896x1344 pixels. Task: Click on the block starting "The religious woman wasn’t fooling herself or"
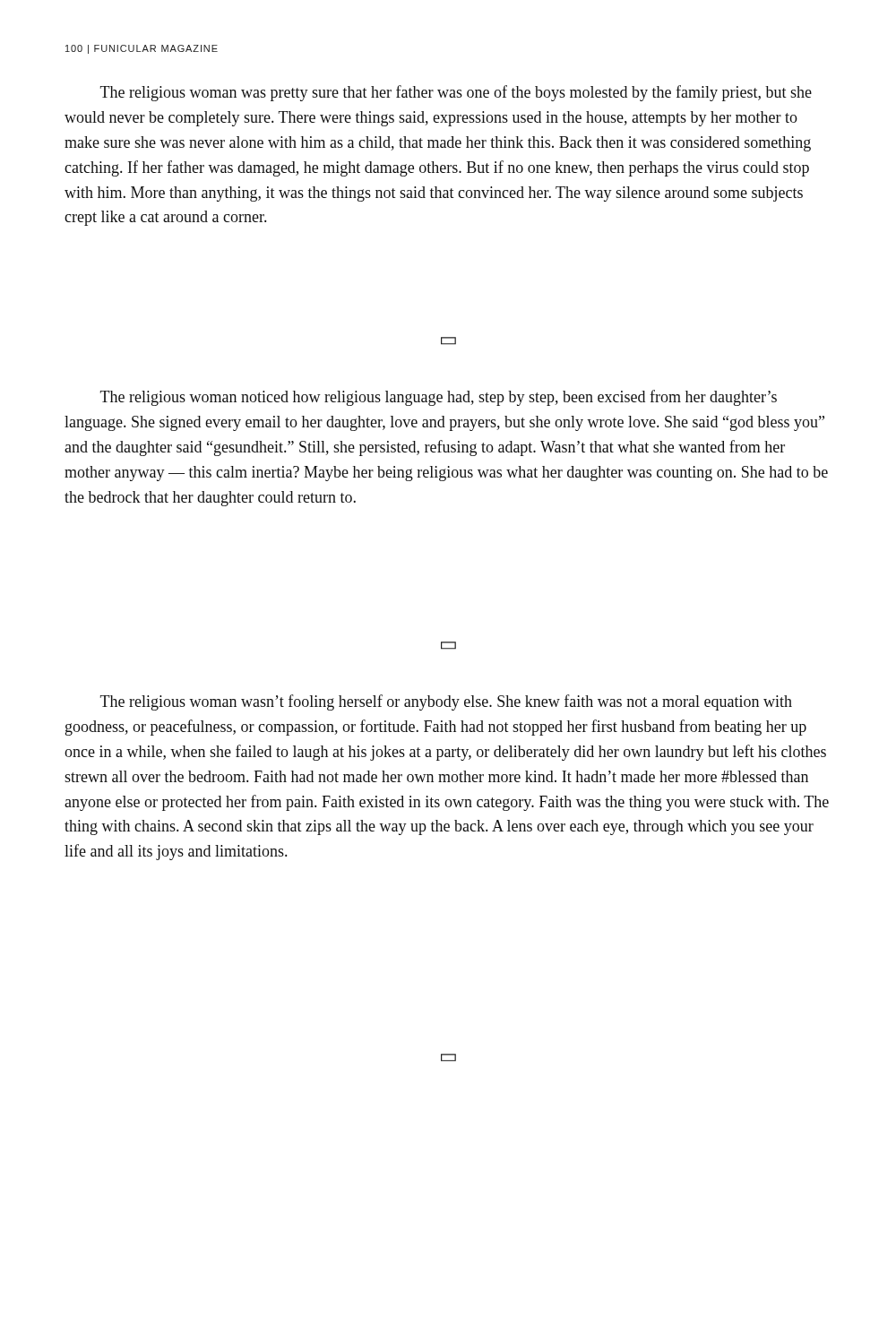[x=448, y=777]
